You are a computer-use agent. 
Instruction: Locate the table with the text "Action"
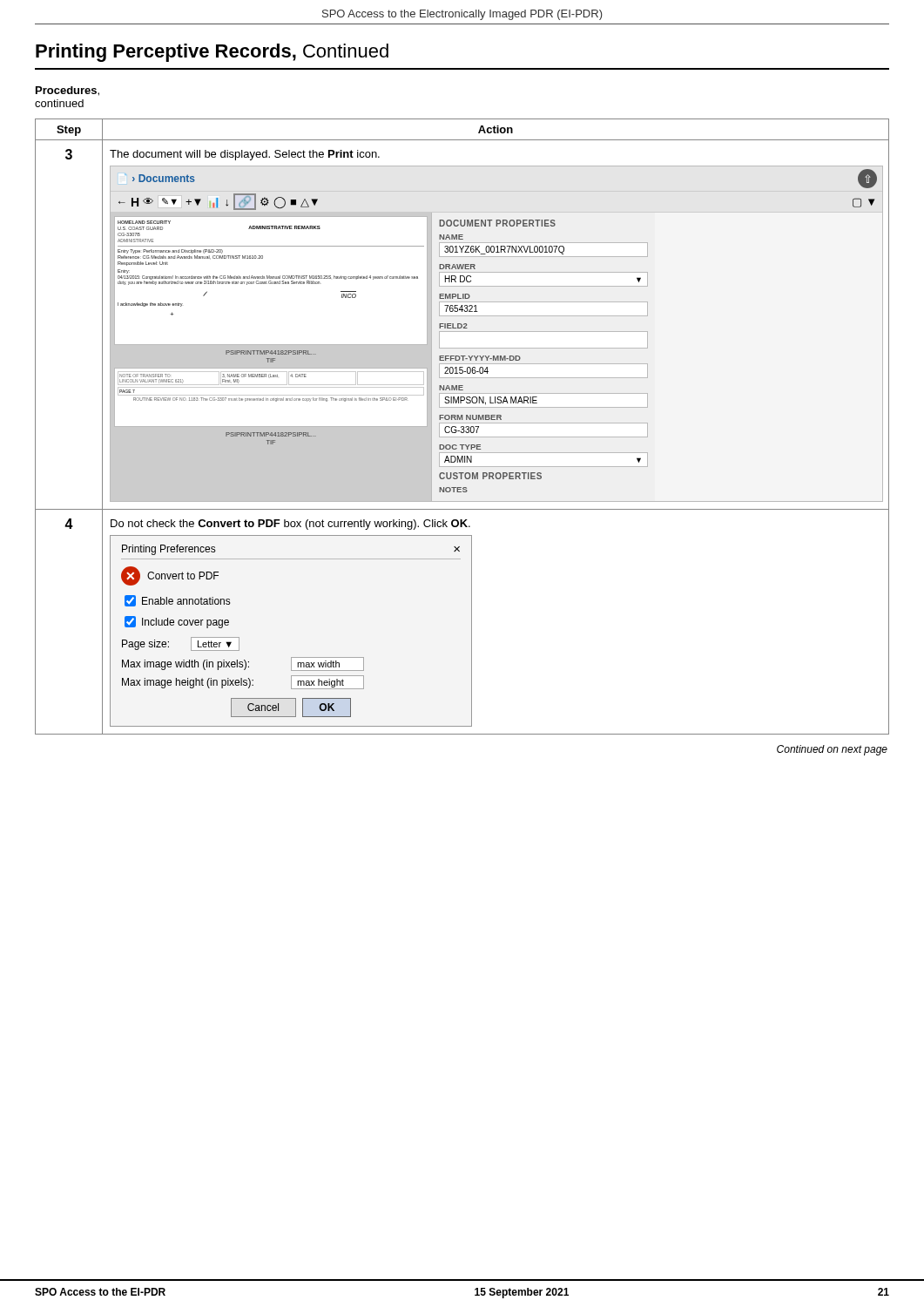click(x=462, y=427)
